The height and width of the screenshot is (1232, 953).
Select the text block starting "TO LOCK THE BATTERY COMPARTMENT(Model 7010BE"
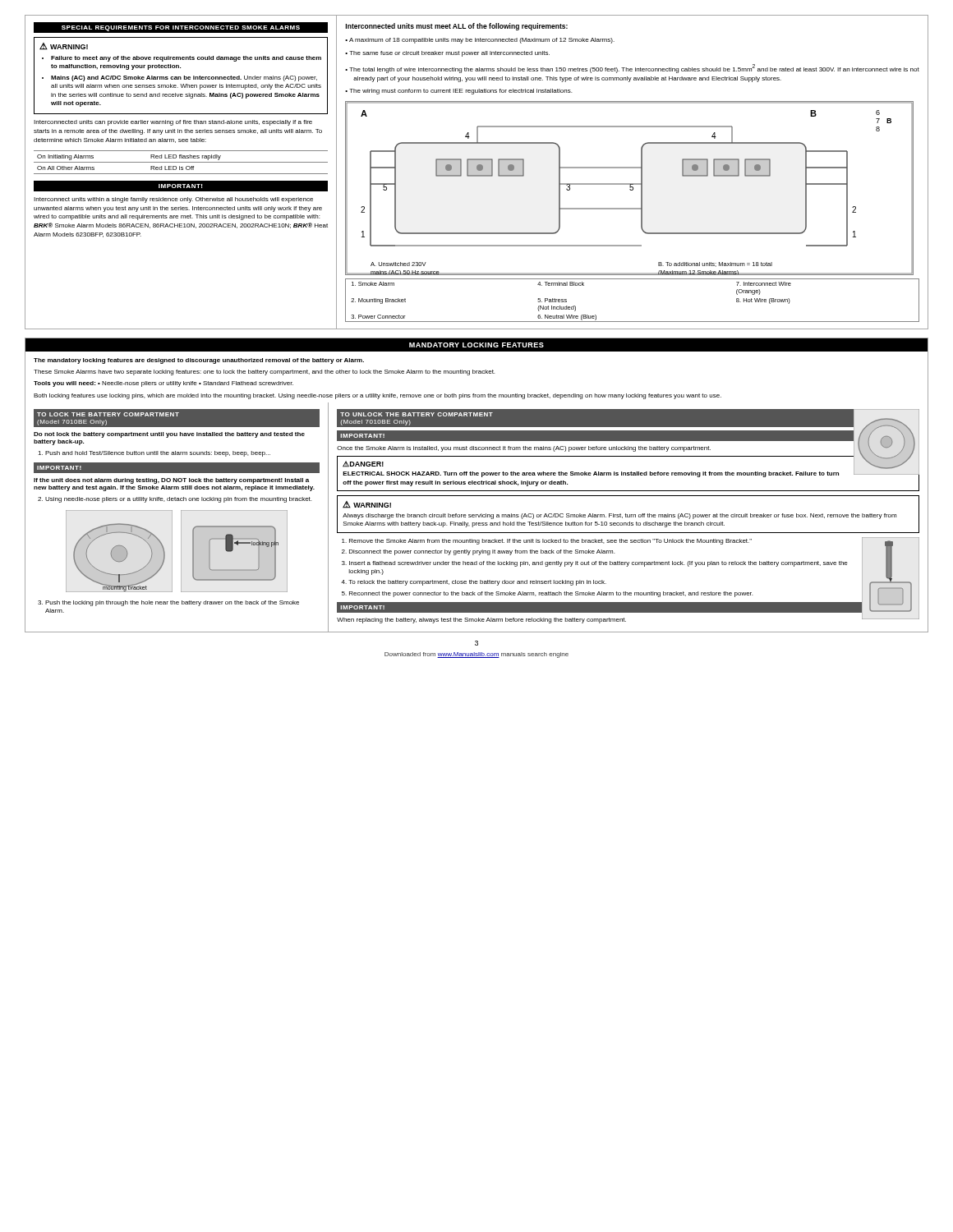pyautogui.click(x=108, y=418)
